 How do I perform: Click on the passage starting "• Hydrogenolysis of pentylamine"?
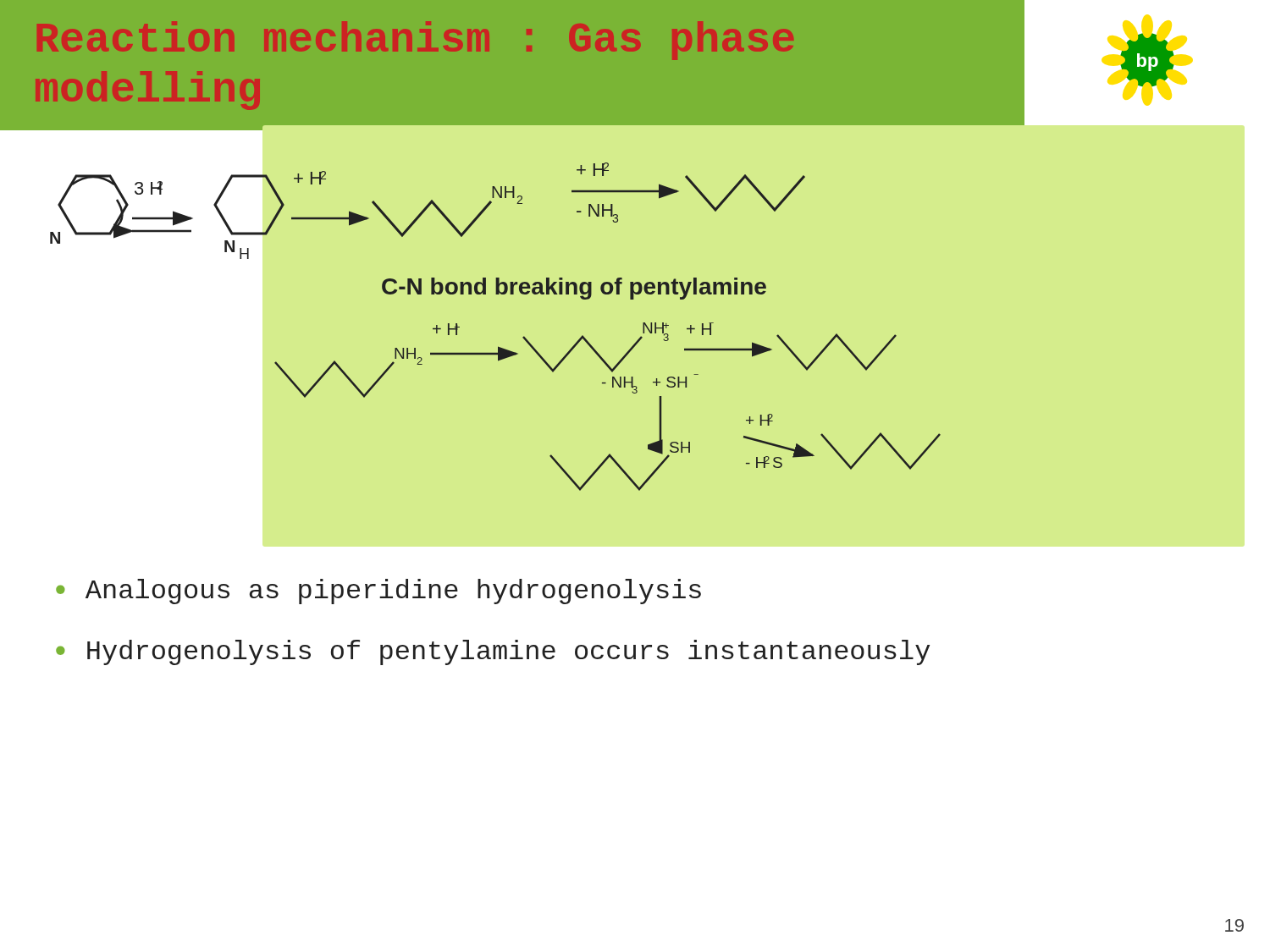coord(491,653)
